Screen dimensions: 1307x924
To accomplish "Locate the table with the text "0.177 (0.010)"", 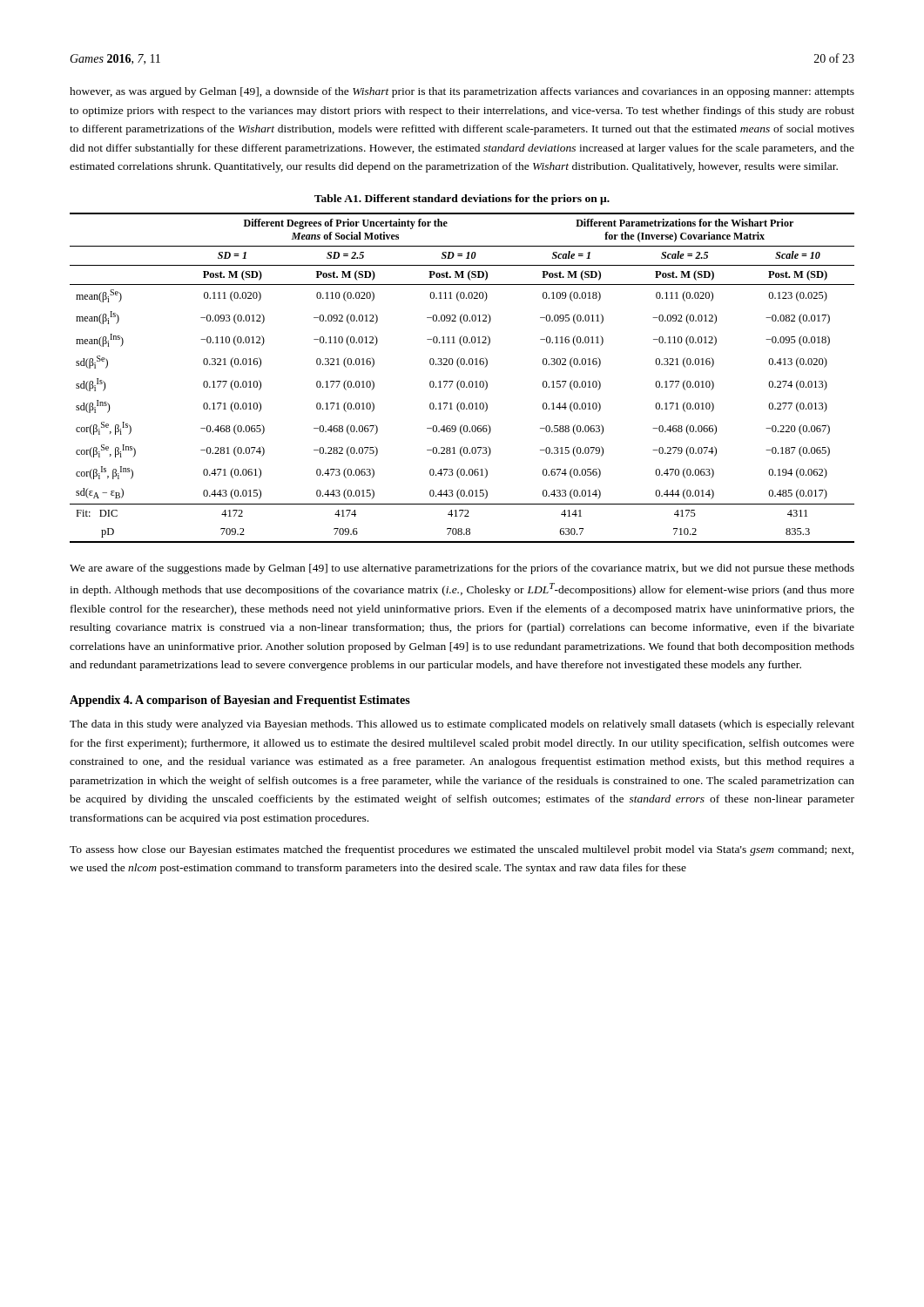I will (x=462, y=378).
